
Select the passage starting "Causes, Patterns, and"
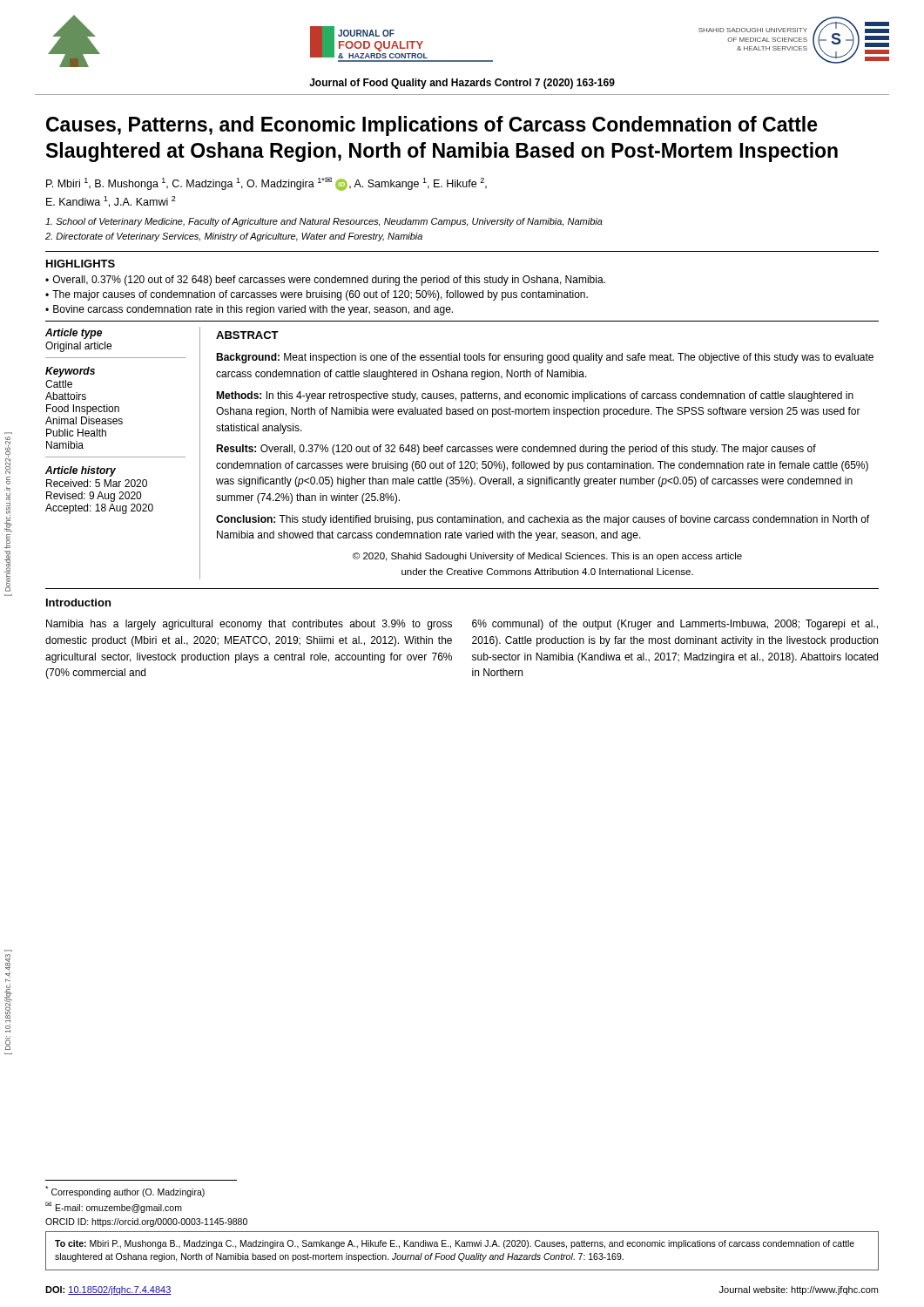[x=442, y=138]
